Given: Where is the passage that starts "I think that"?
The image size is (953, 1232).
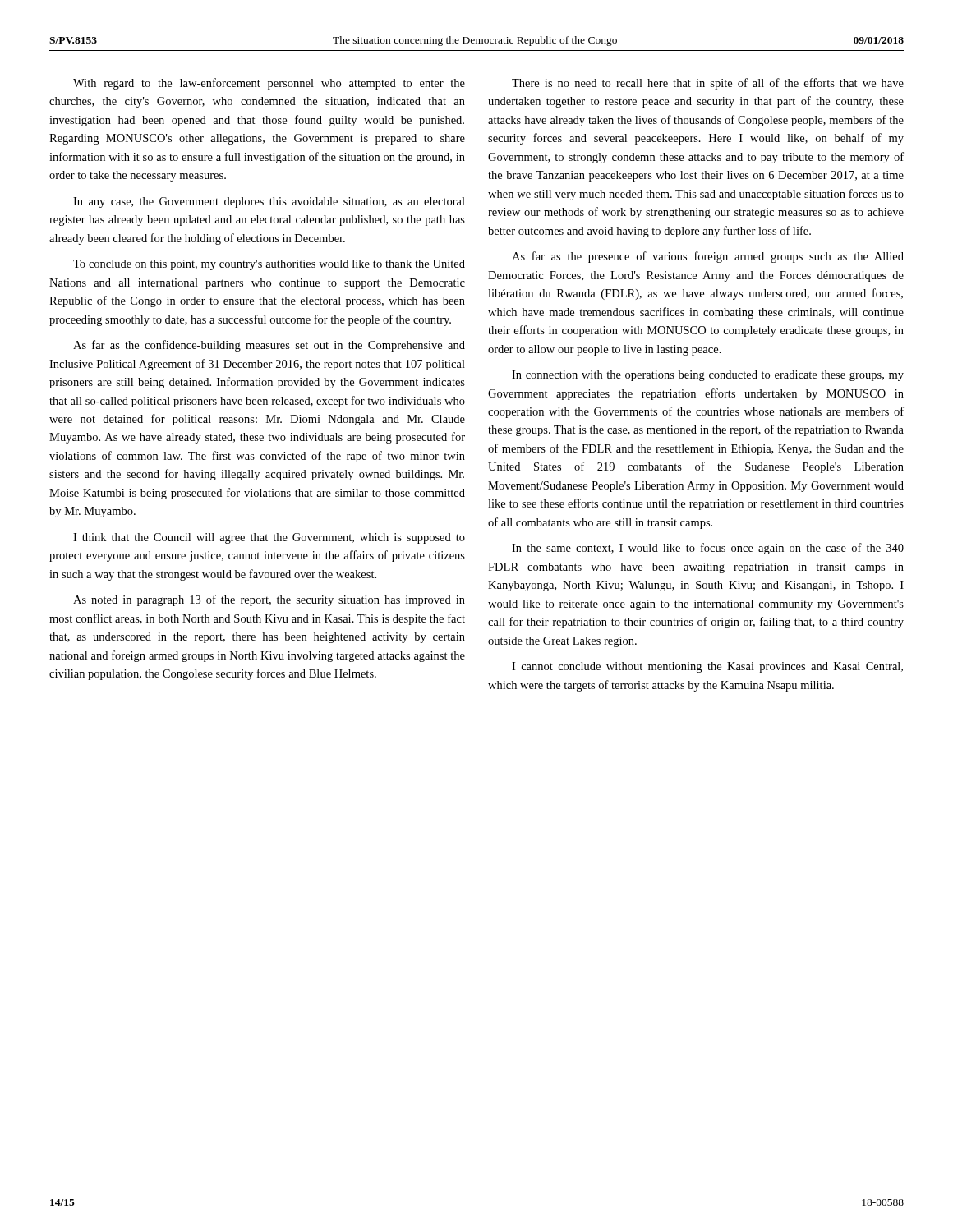Looking at the screenshot, I should pyautogui.click(x=257, y=555).
